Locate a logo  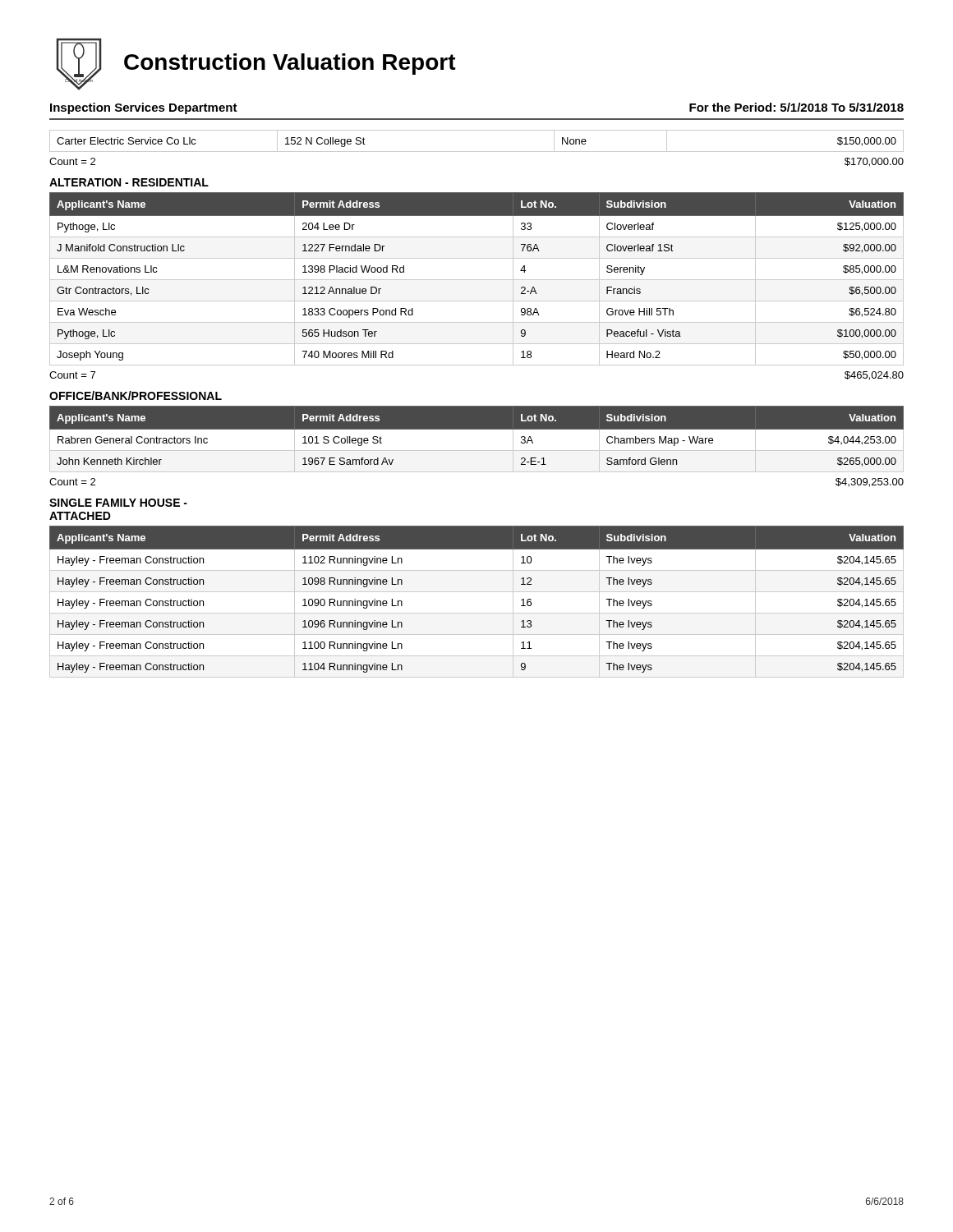click(476, 62)
